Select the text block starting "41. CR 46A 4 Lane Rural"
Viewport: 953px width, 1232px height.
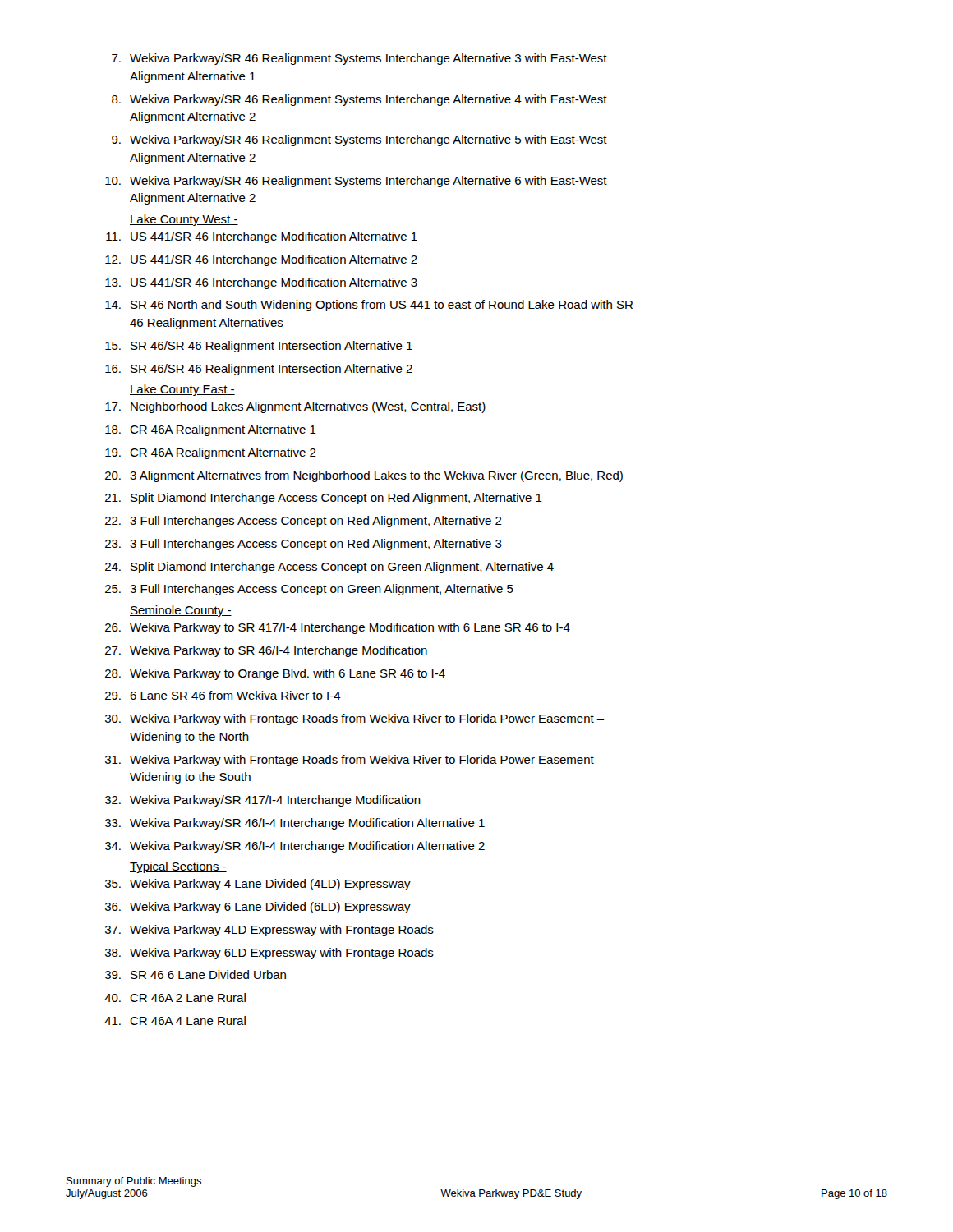coord(175,1021)
